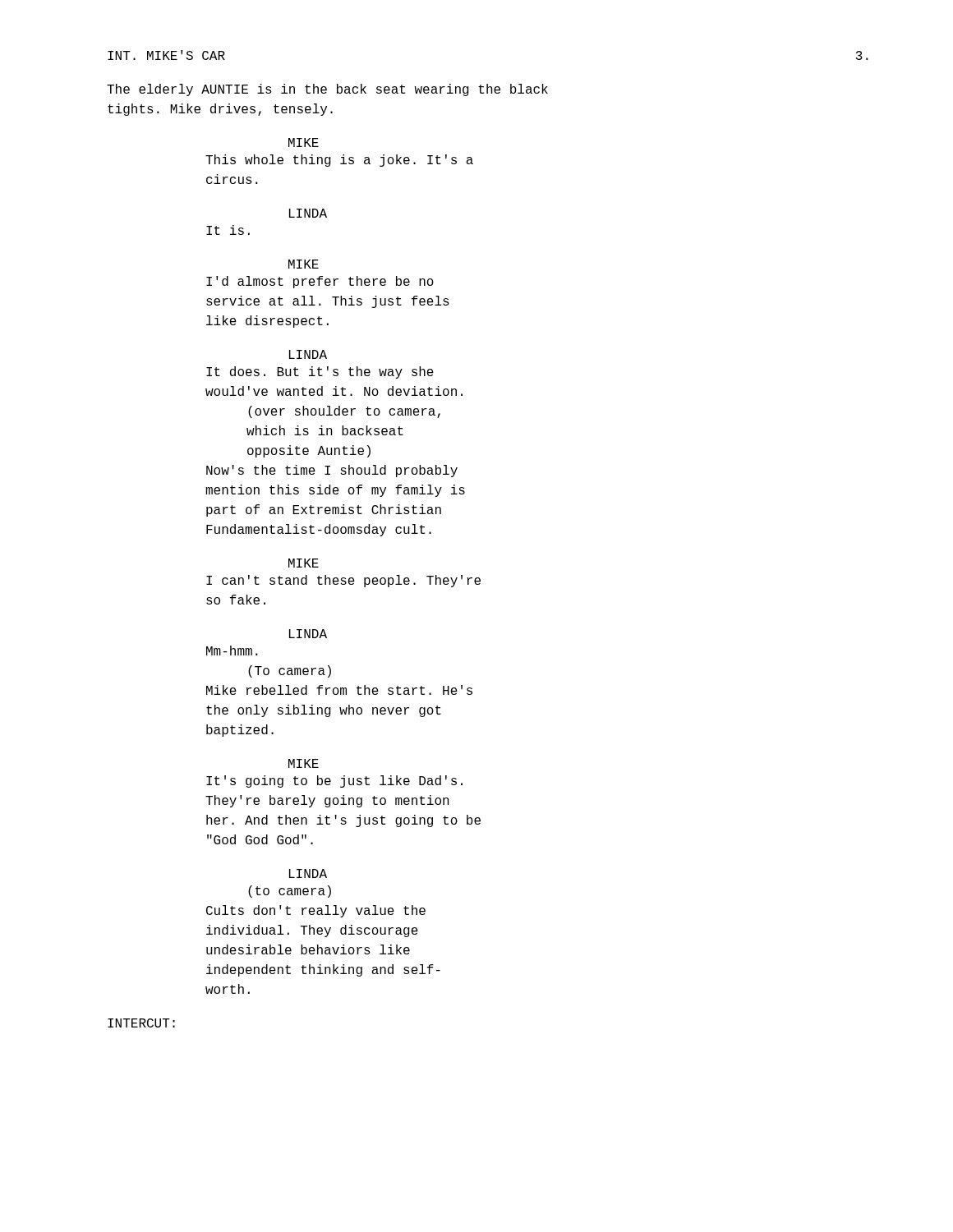The height and width of the screenshot is (1232, 953).
Task: Find the passage starting "LINDA It is."
Action: click(x=308, y=213)
